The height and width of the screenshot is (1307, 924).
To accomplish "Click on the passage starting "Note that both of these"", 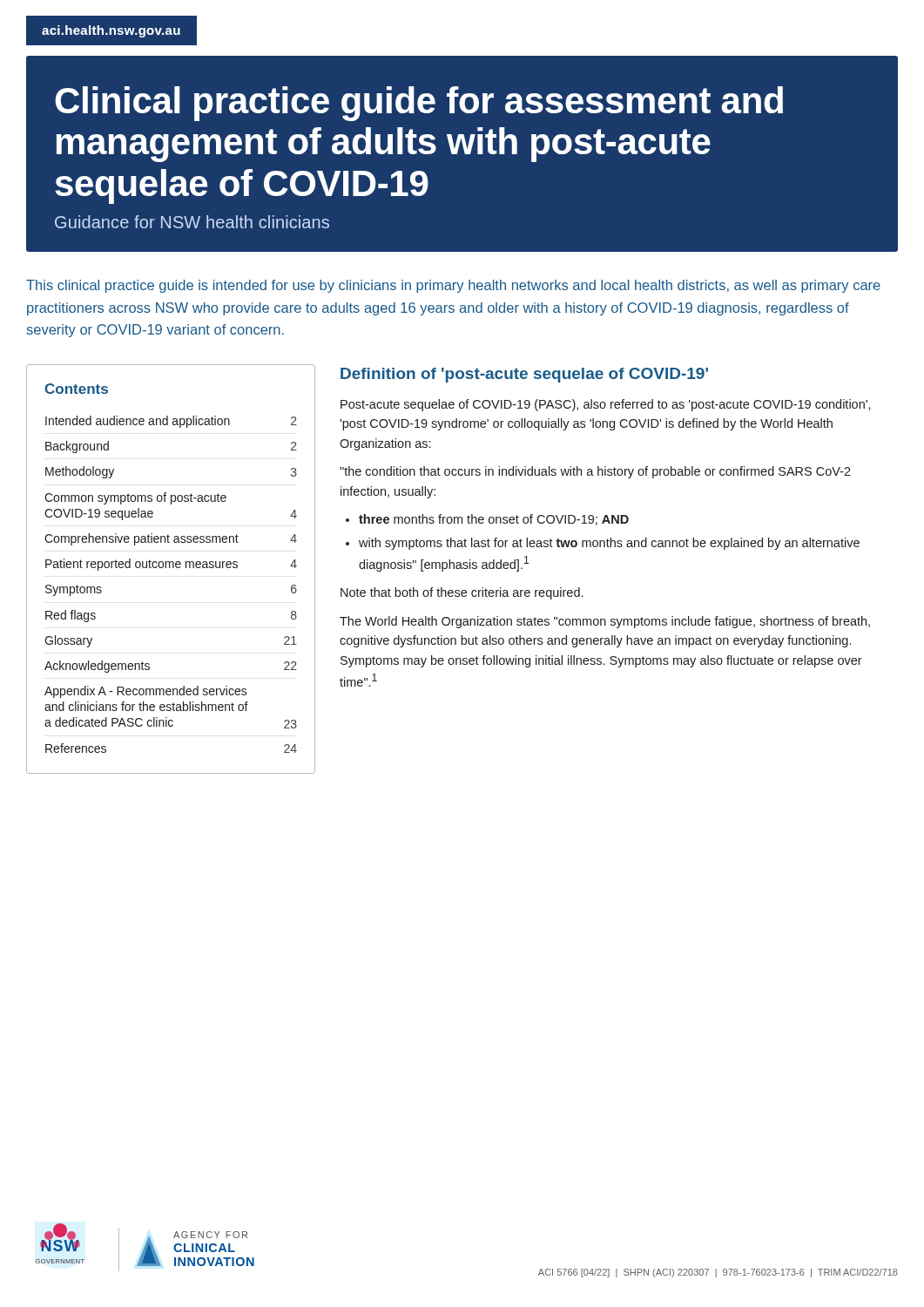I will (462, 593).
